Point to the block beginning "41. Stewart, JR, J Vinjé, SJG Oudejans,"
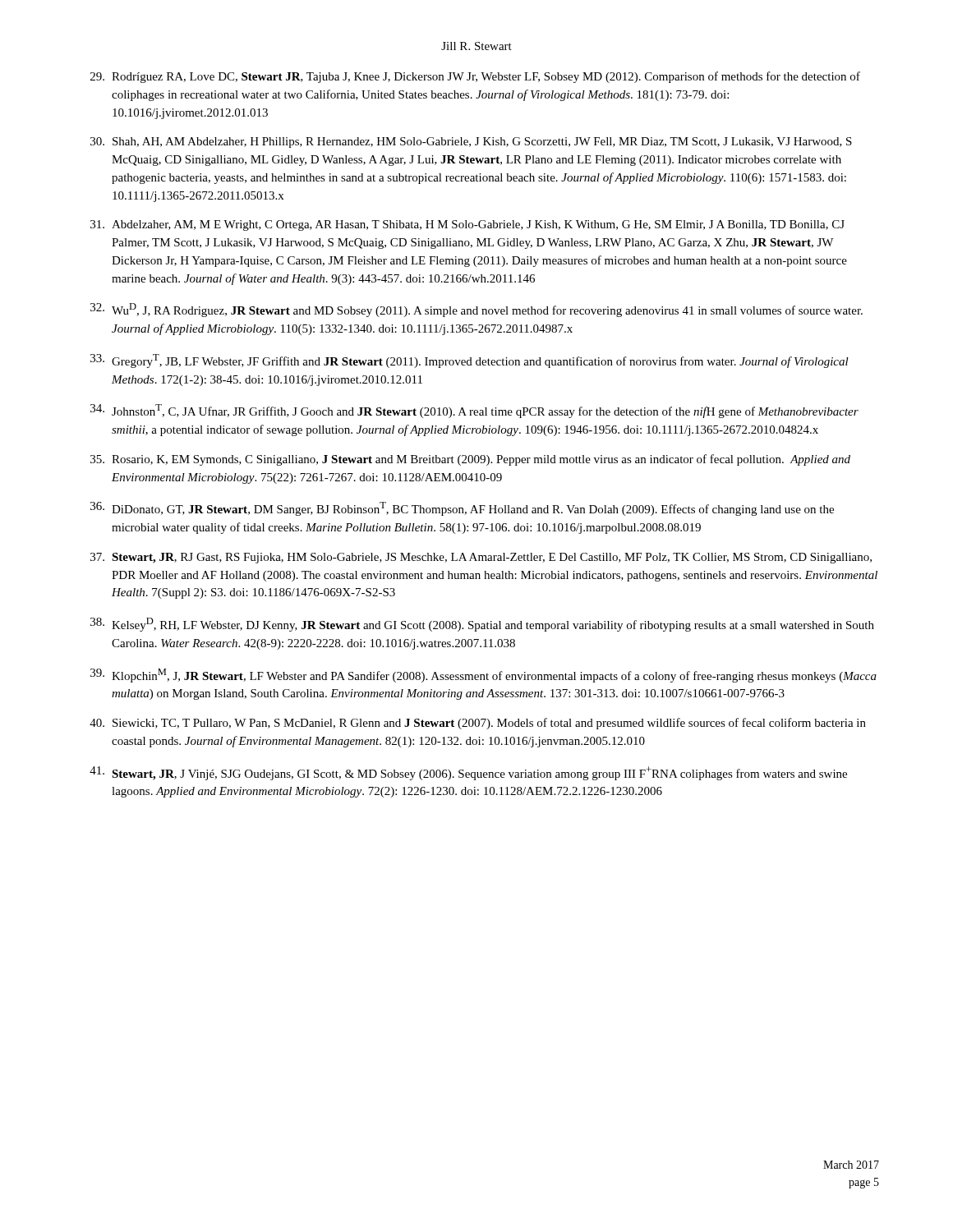953x1232 pixels. point(476,781)
